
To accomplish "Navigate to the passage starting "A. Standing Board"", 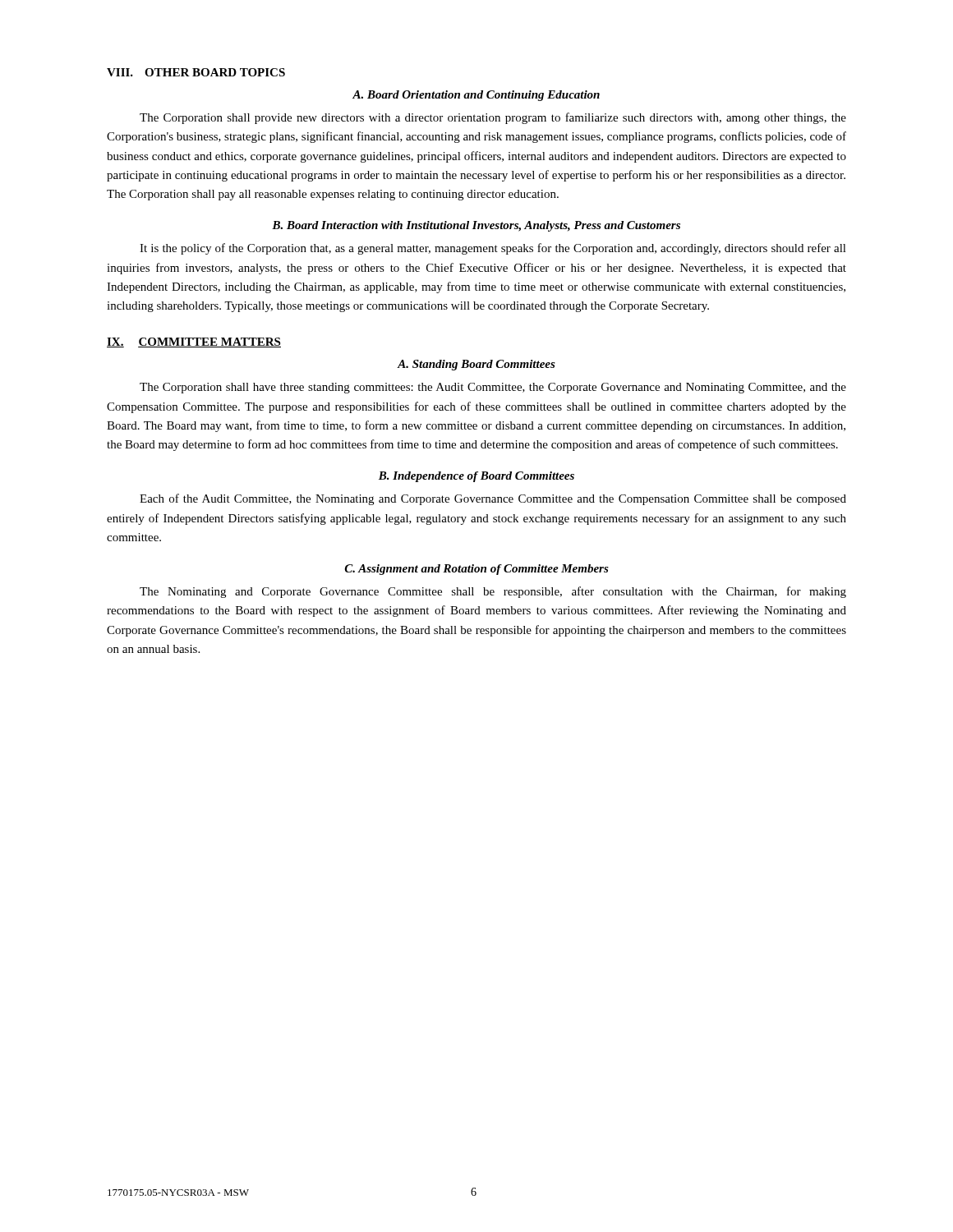I will pos(476,364).
